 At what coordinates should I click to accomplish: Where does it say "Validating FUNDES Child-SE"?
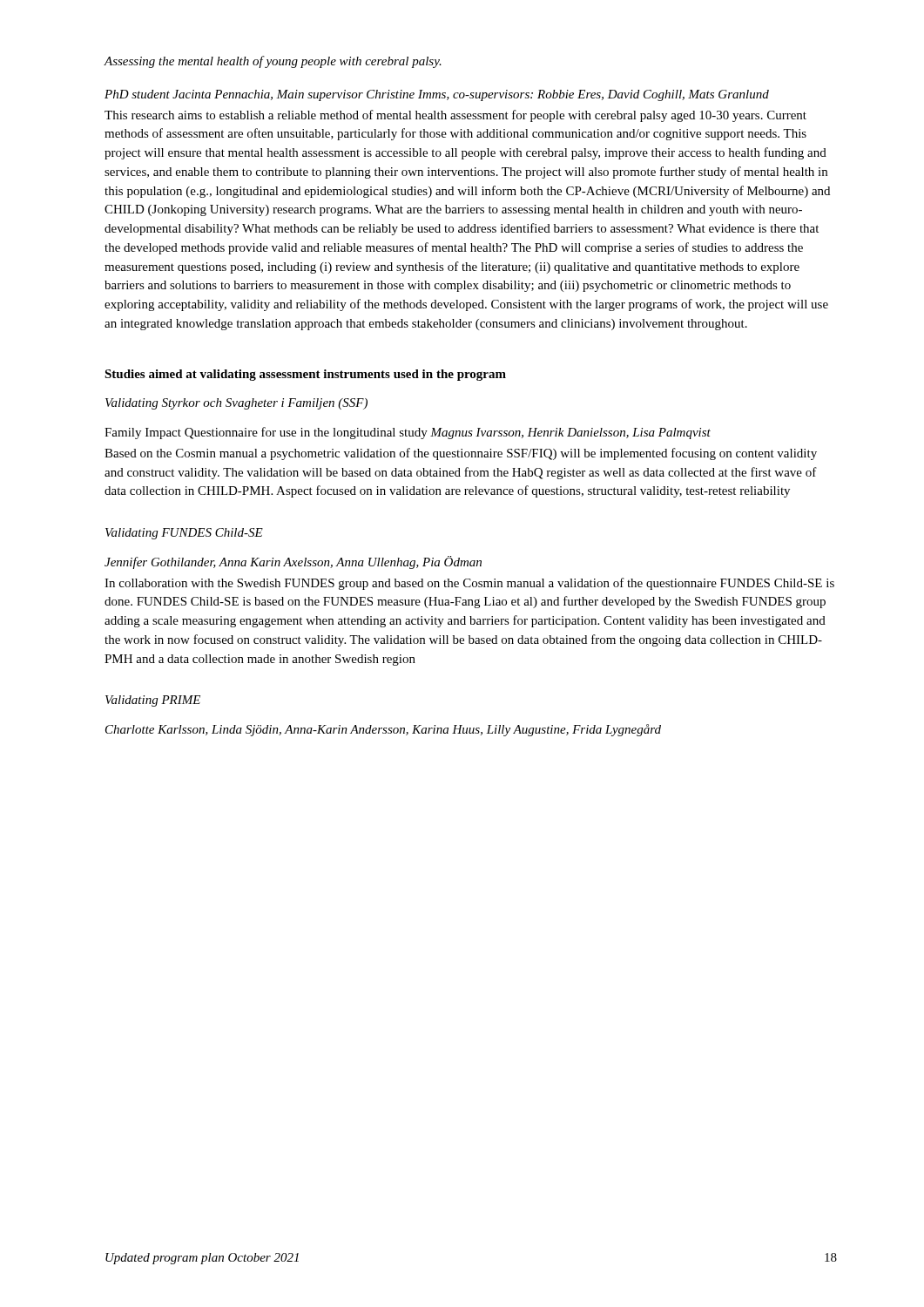184,534
